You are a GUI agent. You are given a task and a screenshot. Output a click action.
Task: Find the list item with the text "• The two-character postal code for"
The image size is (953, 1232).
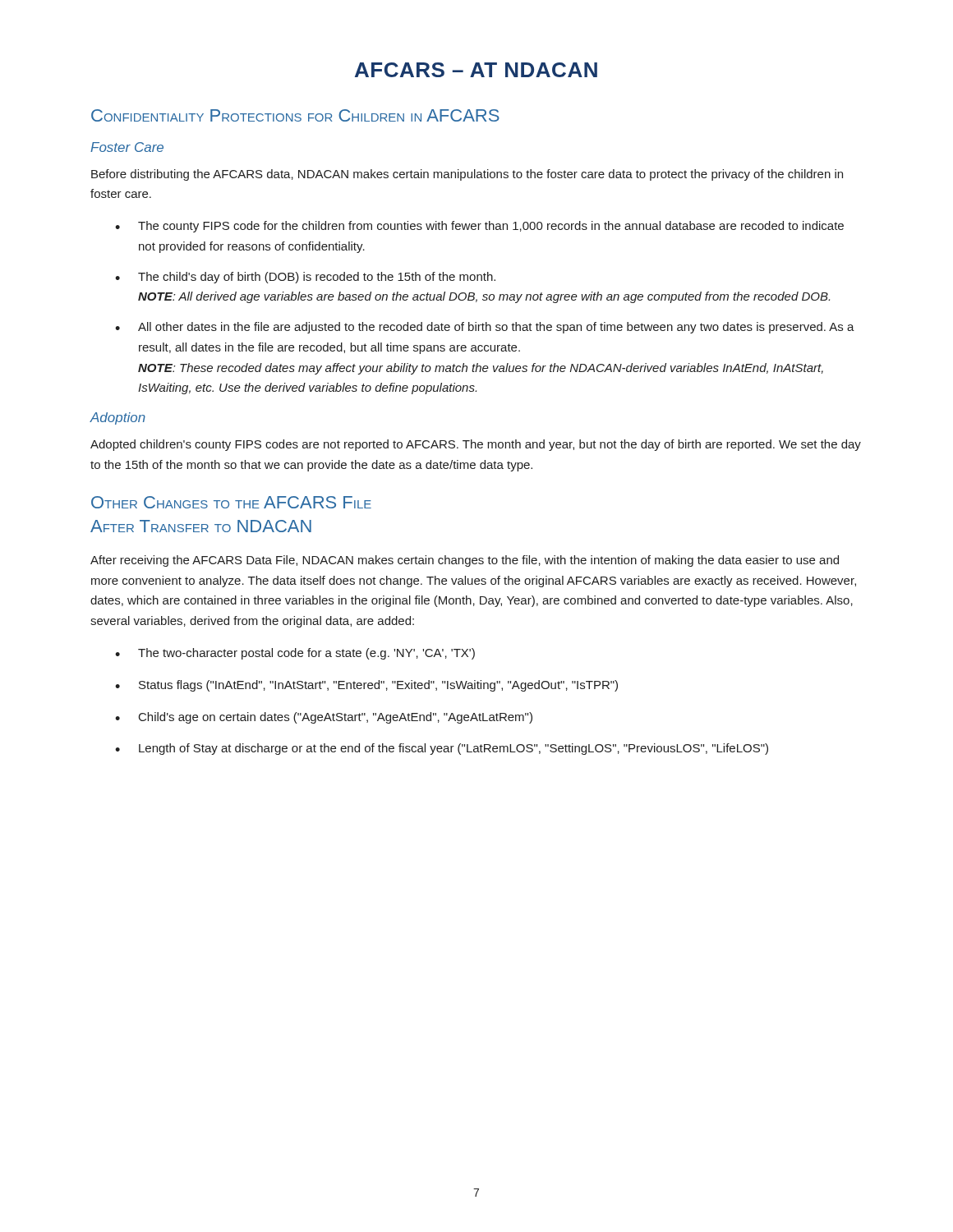(x=295, y=655)
